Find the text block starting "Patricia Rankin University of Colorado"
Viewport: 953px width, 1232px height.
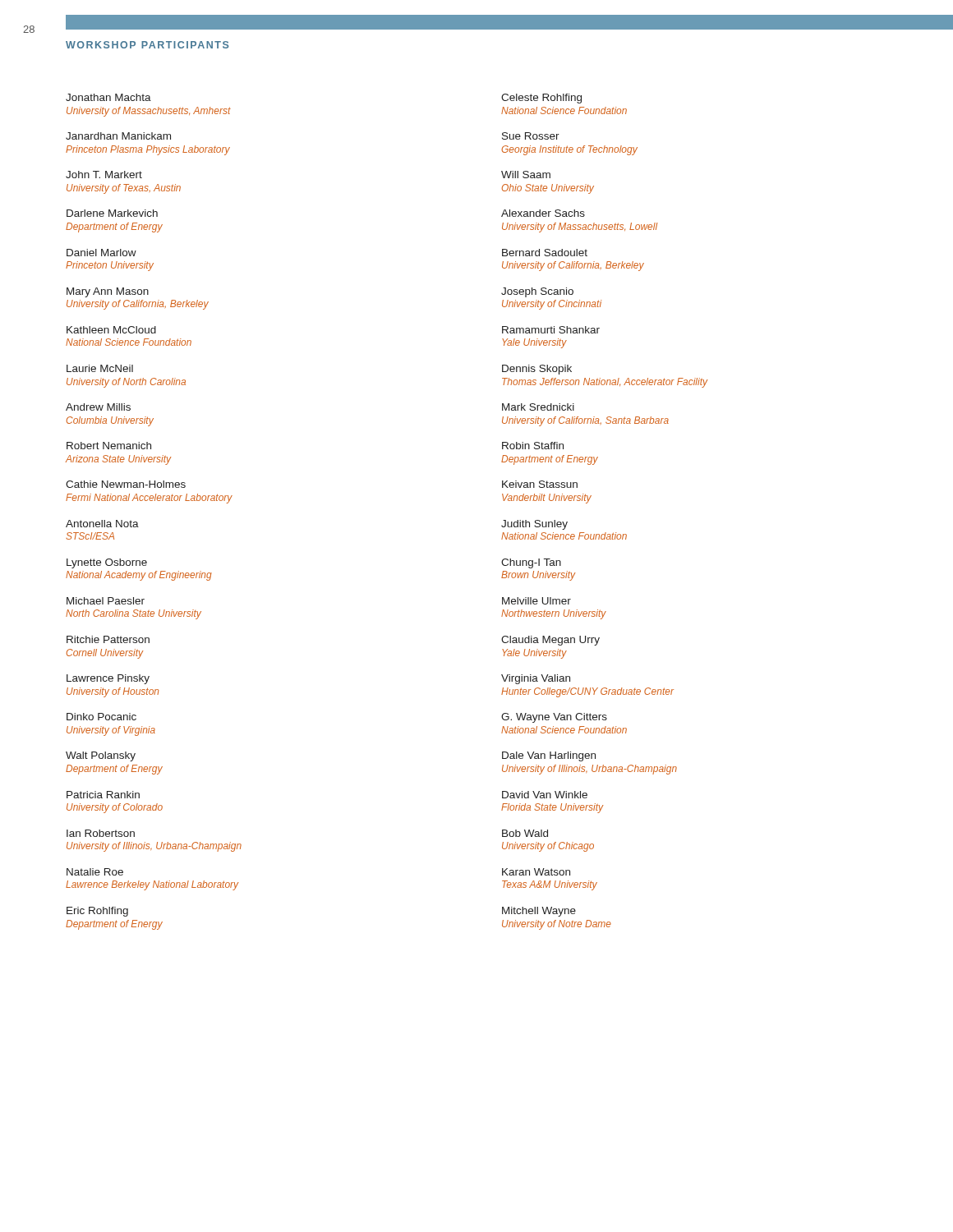[103, 795]
